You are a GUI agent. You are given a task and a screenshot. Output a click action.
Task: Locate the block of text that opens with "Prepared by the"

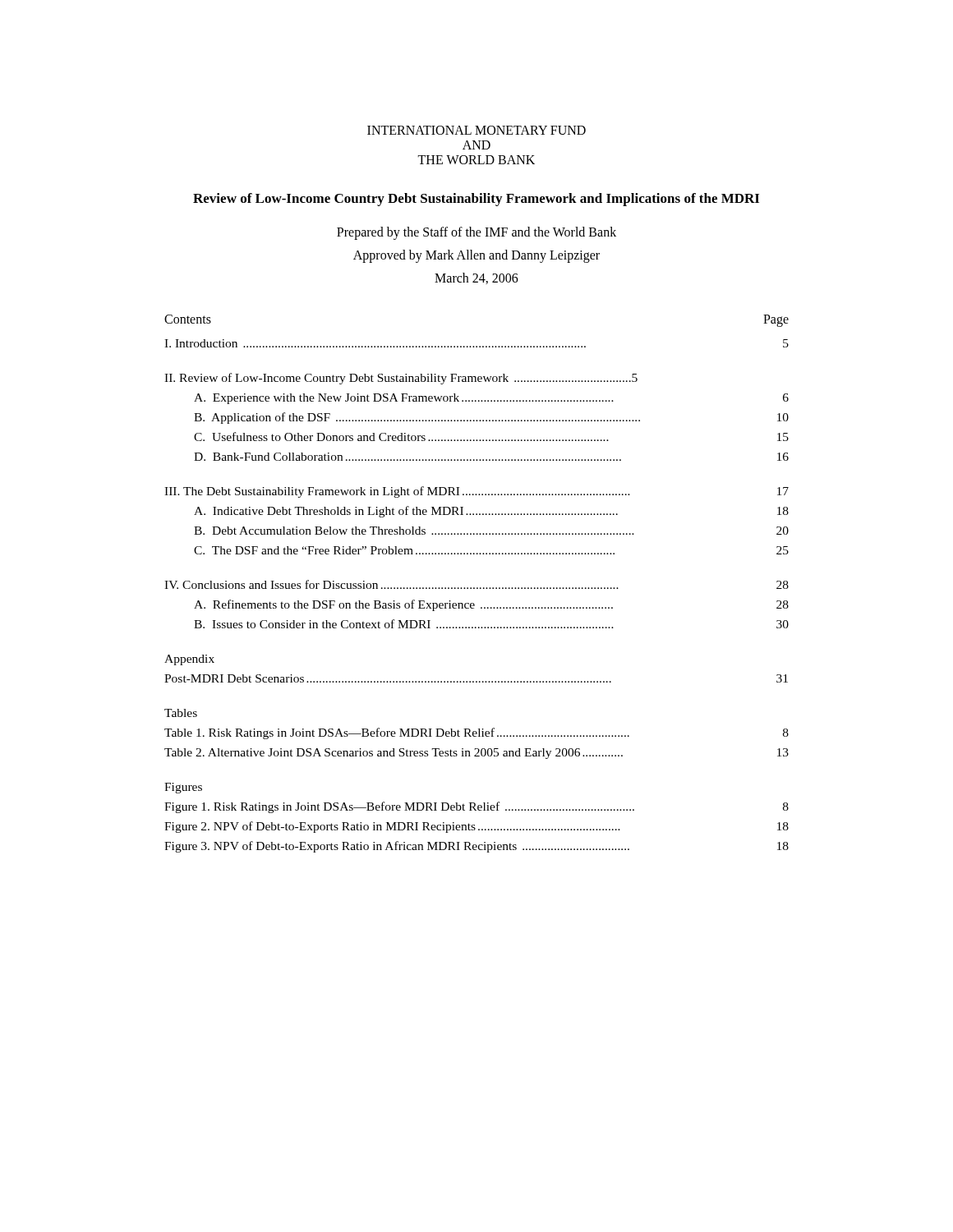pos(476,232)
